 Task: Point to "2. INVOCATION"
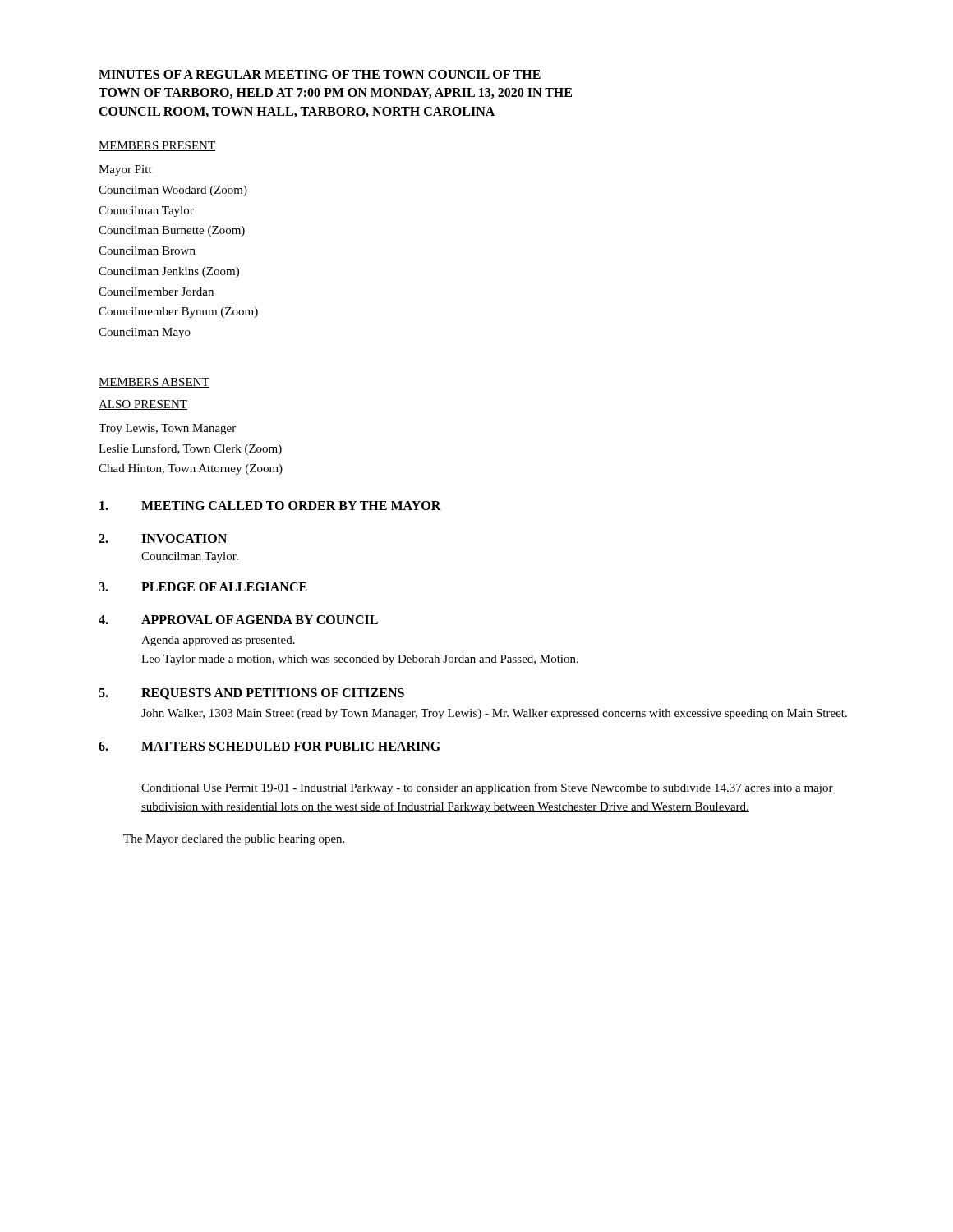[x=163, y=538]
